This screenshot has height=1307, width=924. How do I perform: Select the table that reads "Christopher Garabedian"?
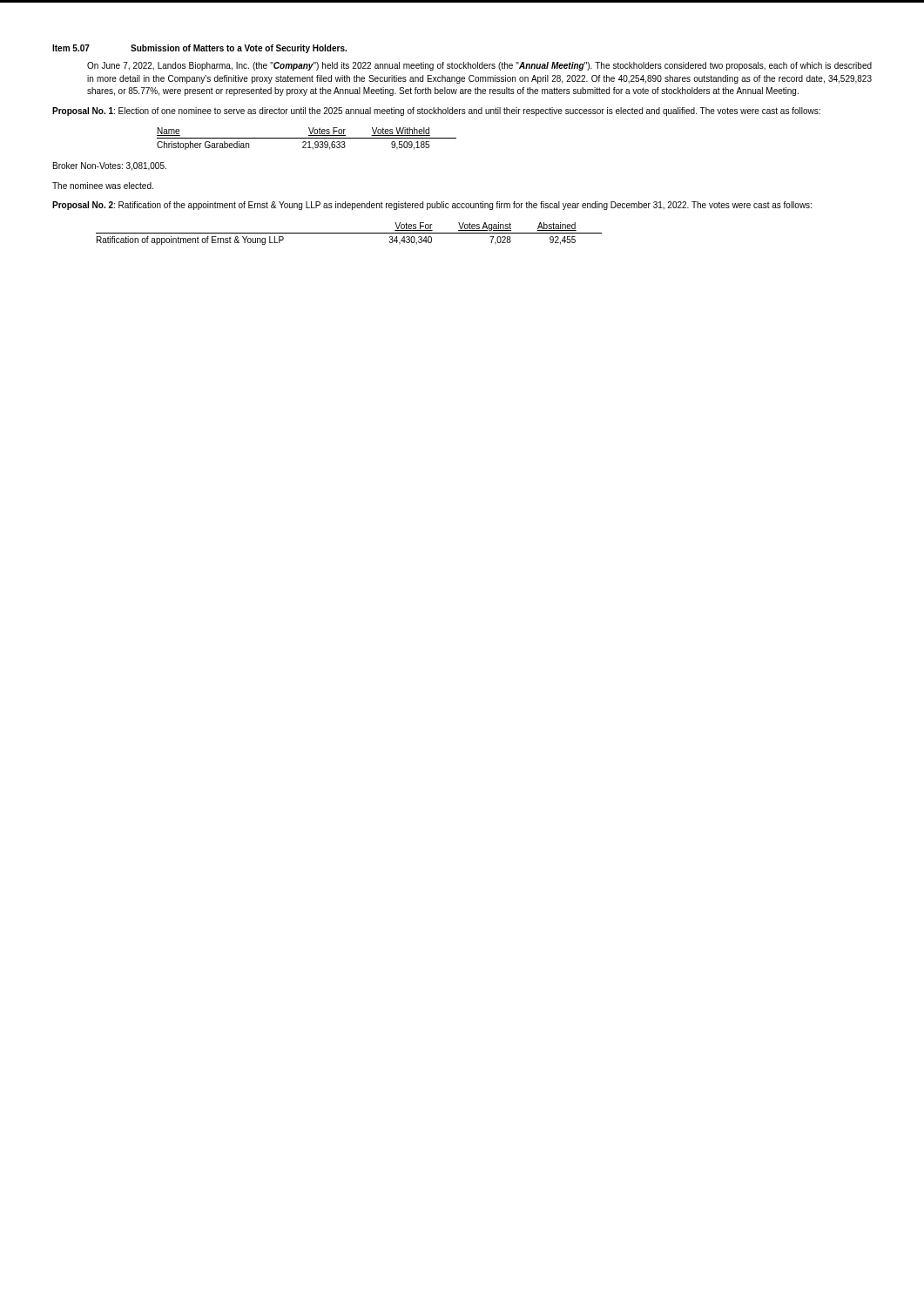coord(462,138)
